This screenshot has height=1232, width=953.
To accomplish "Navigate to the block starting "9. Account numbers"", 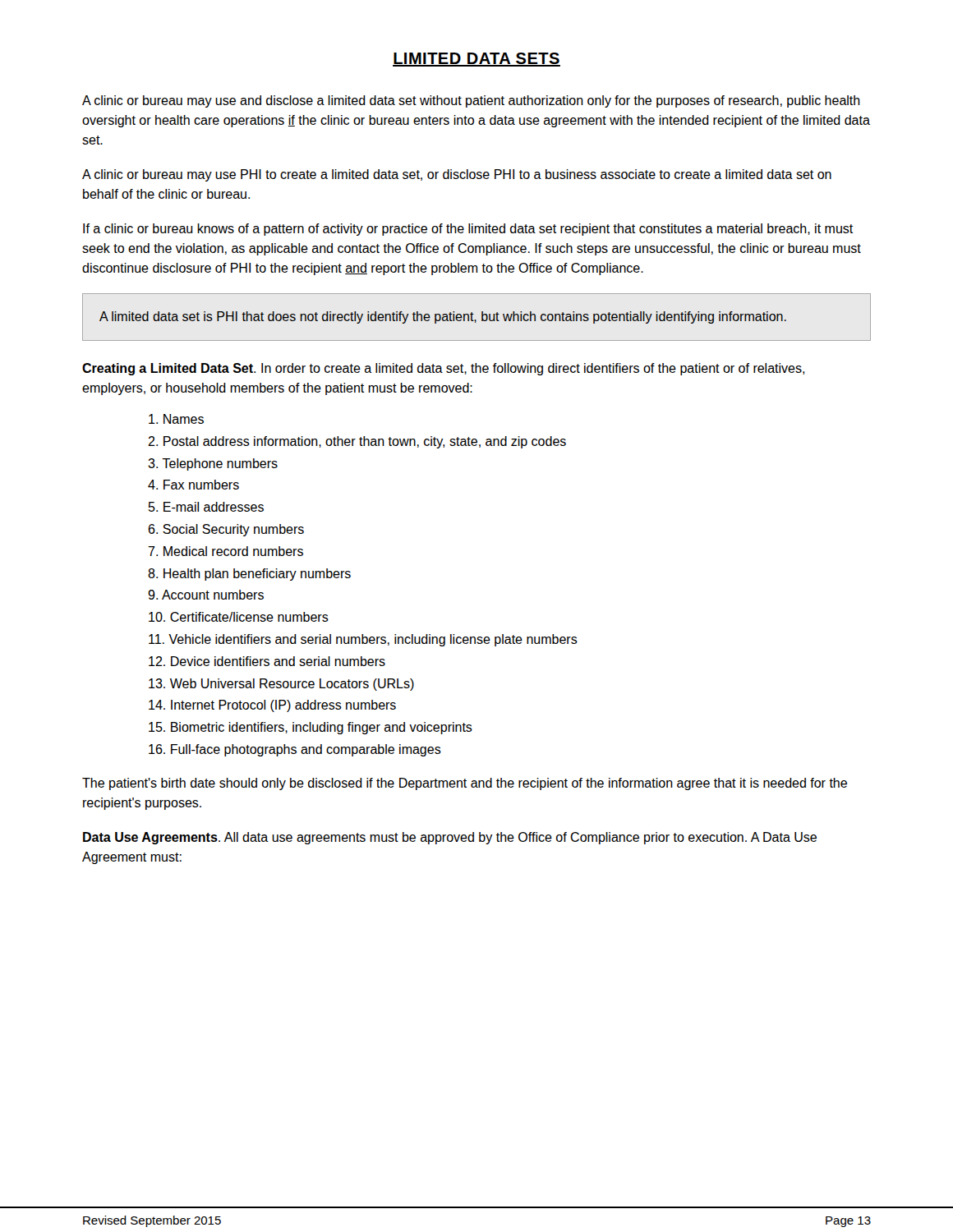I will point(206,595).
